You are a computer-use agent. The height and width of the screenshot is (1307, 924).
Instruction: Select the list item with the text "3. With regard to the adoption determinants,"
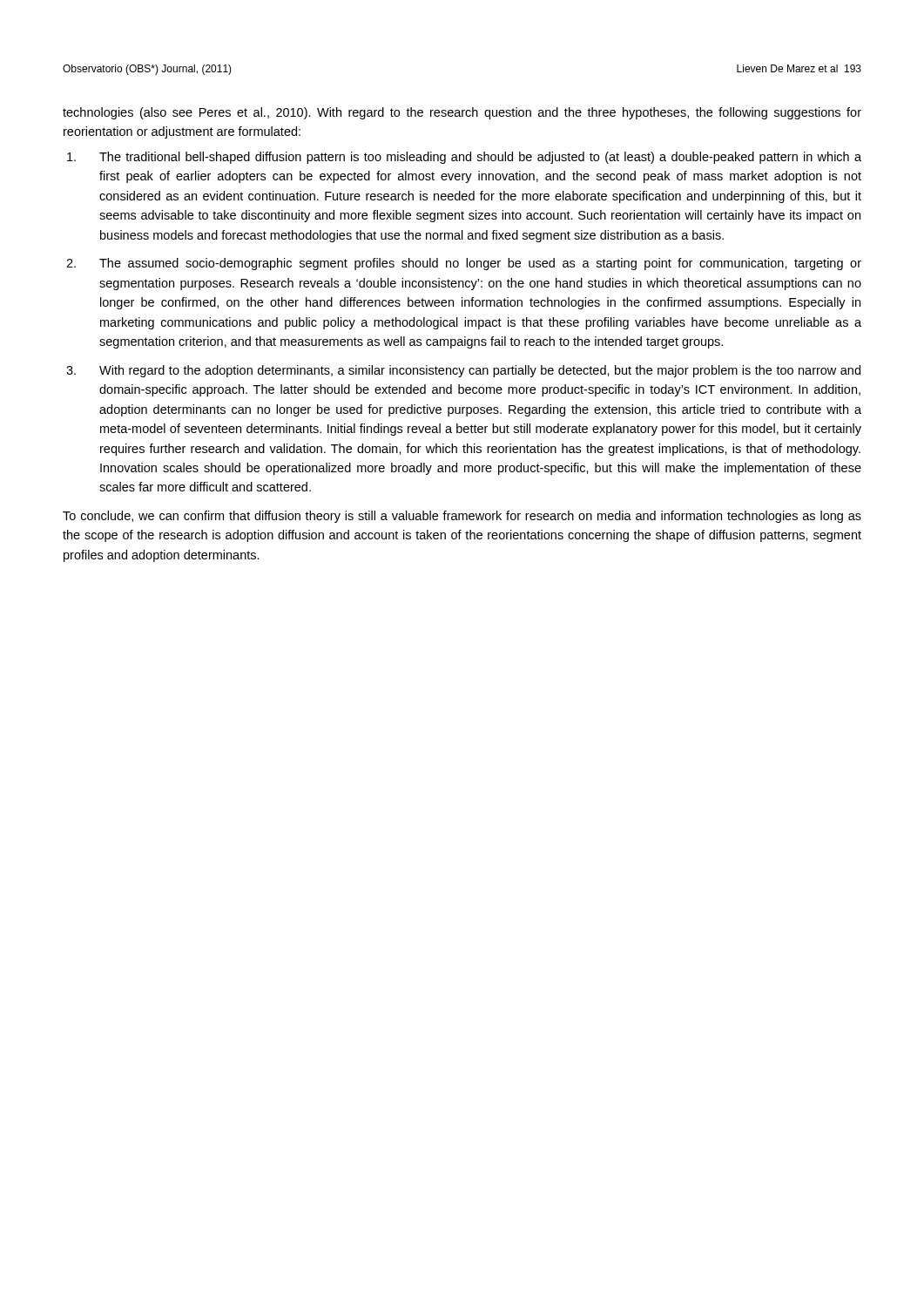tap(462, 429)
